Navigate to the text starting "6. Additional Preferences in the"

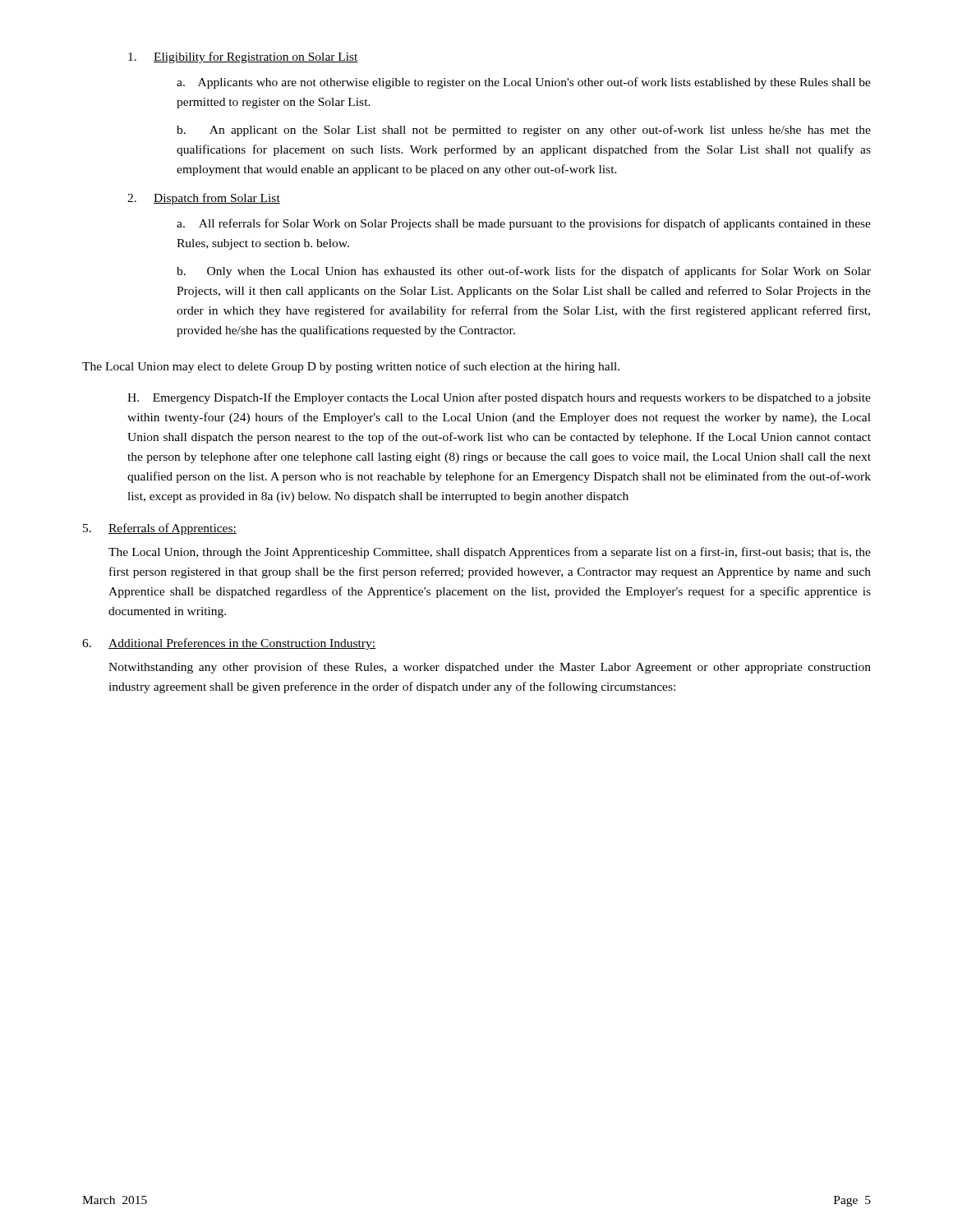click(229, 643)
